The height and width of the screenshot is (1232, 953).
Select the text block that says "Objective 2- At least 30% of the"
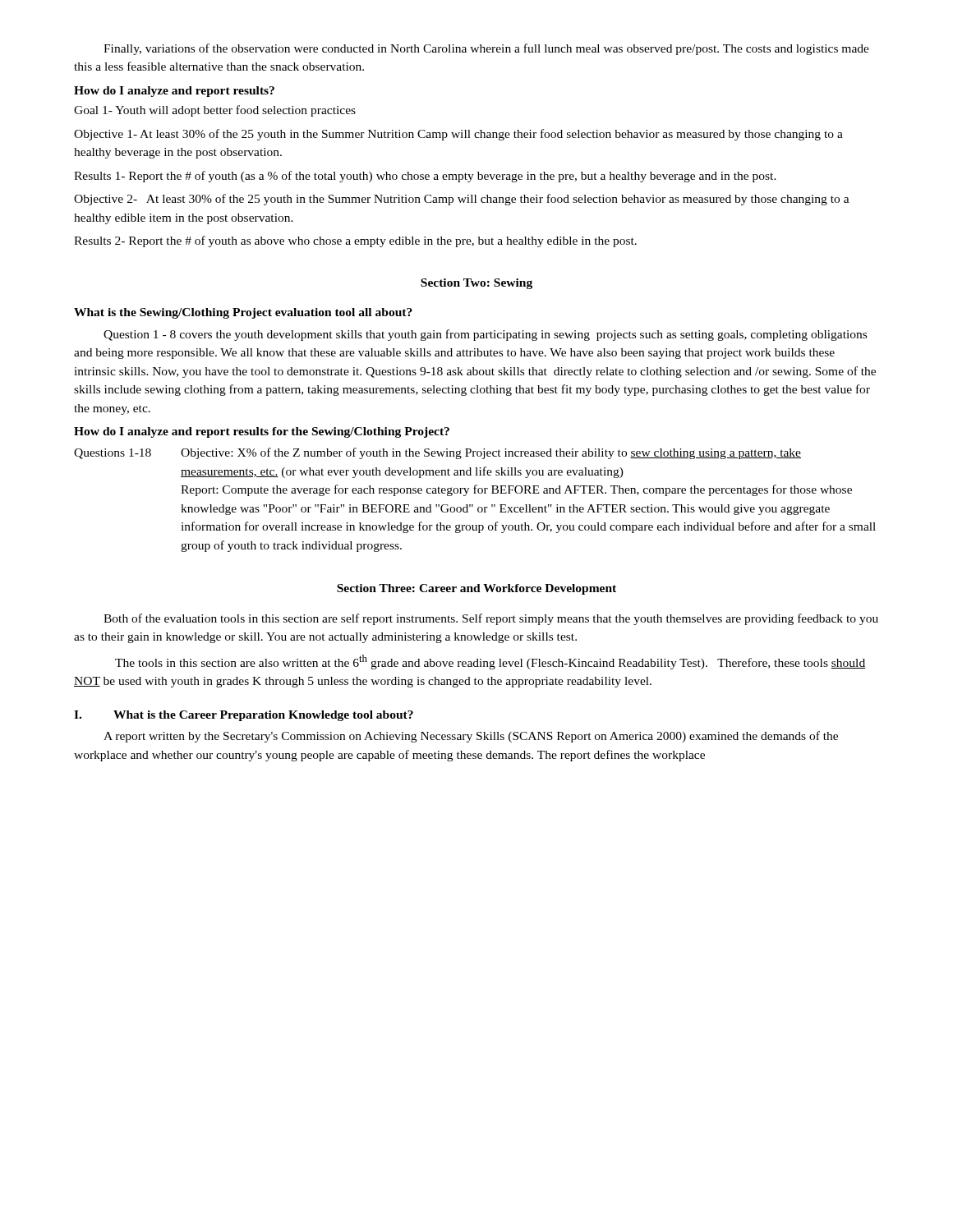pyautogui.click(x=476, y=208)
